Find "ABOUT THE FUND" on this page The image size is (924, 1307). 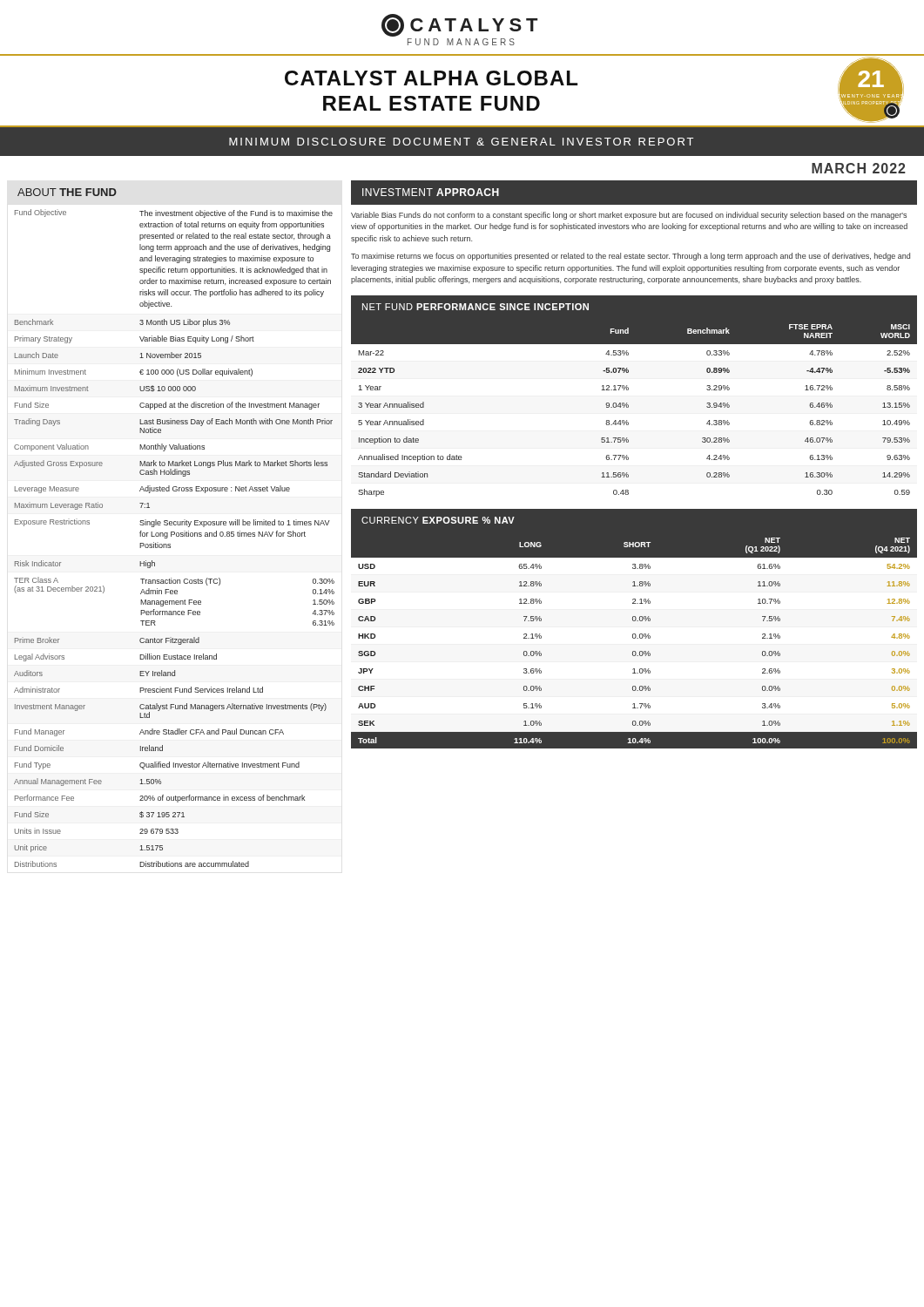[x=67, y=192]
